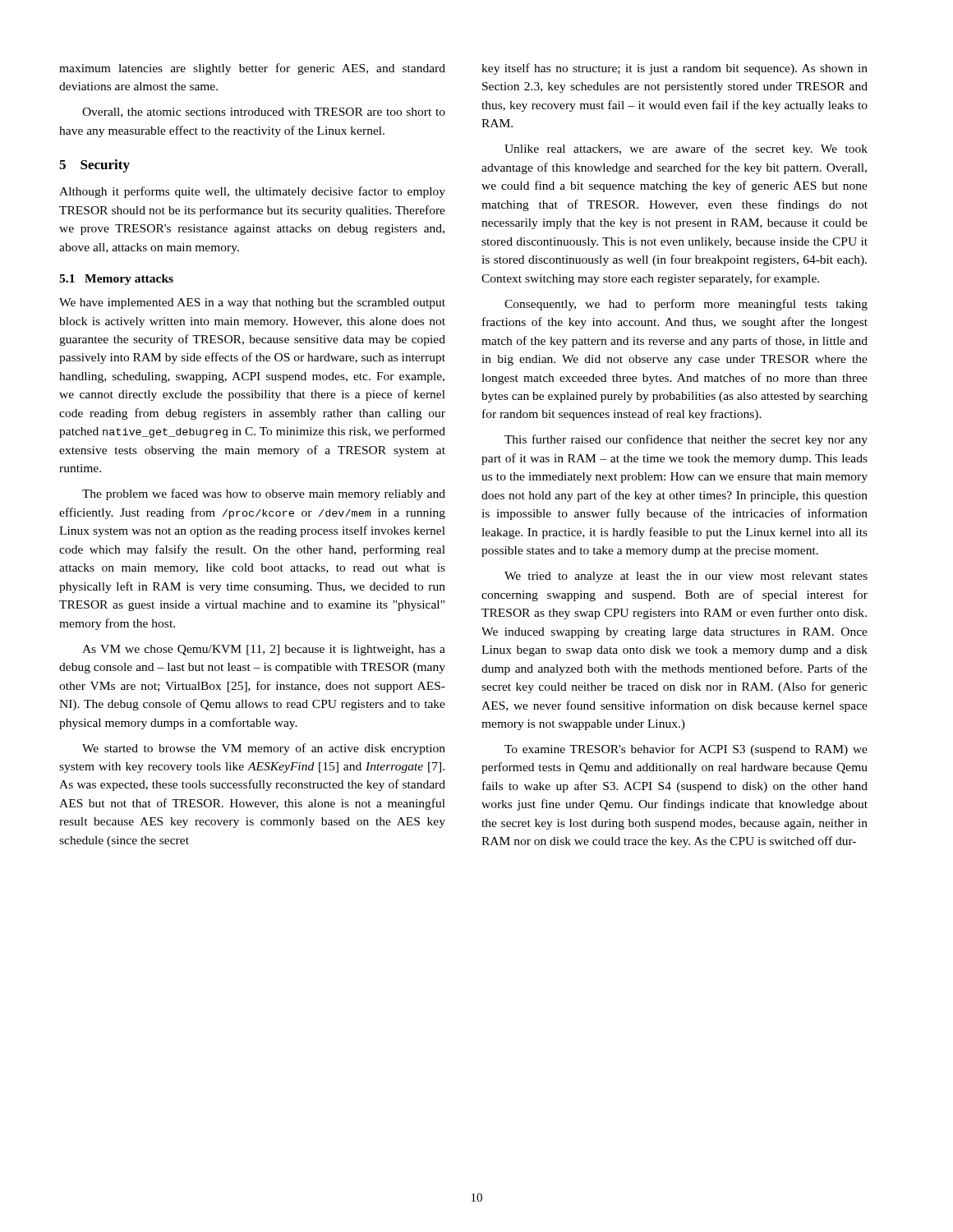
Task: Locate the text block starting "We have implemented"
Action: pyautogui.click(x=252, y=571)
